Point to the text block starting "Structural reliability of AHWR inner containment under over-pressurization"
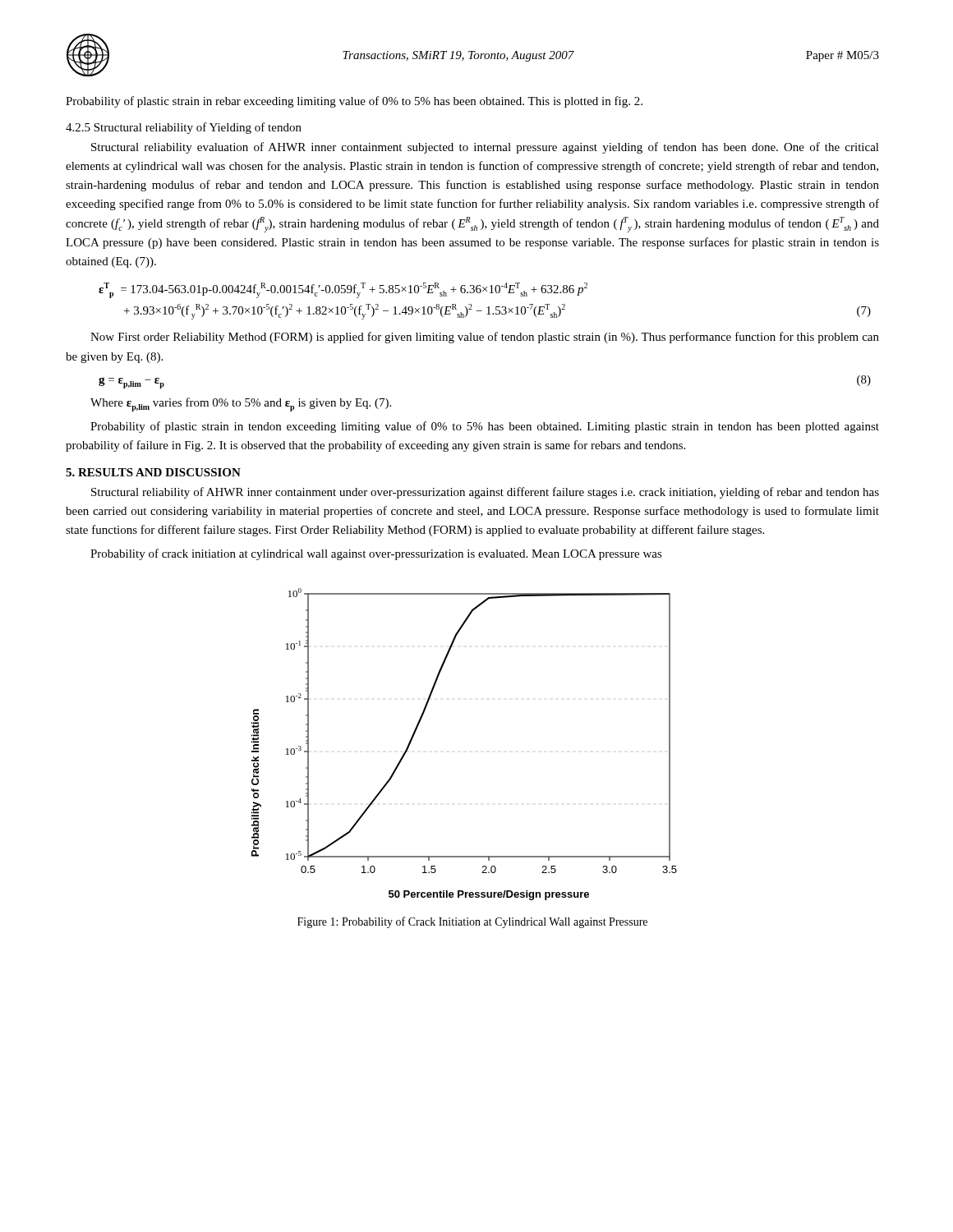Screen dimensions: 1232x953 coord(472,511)
